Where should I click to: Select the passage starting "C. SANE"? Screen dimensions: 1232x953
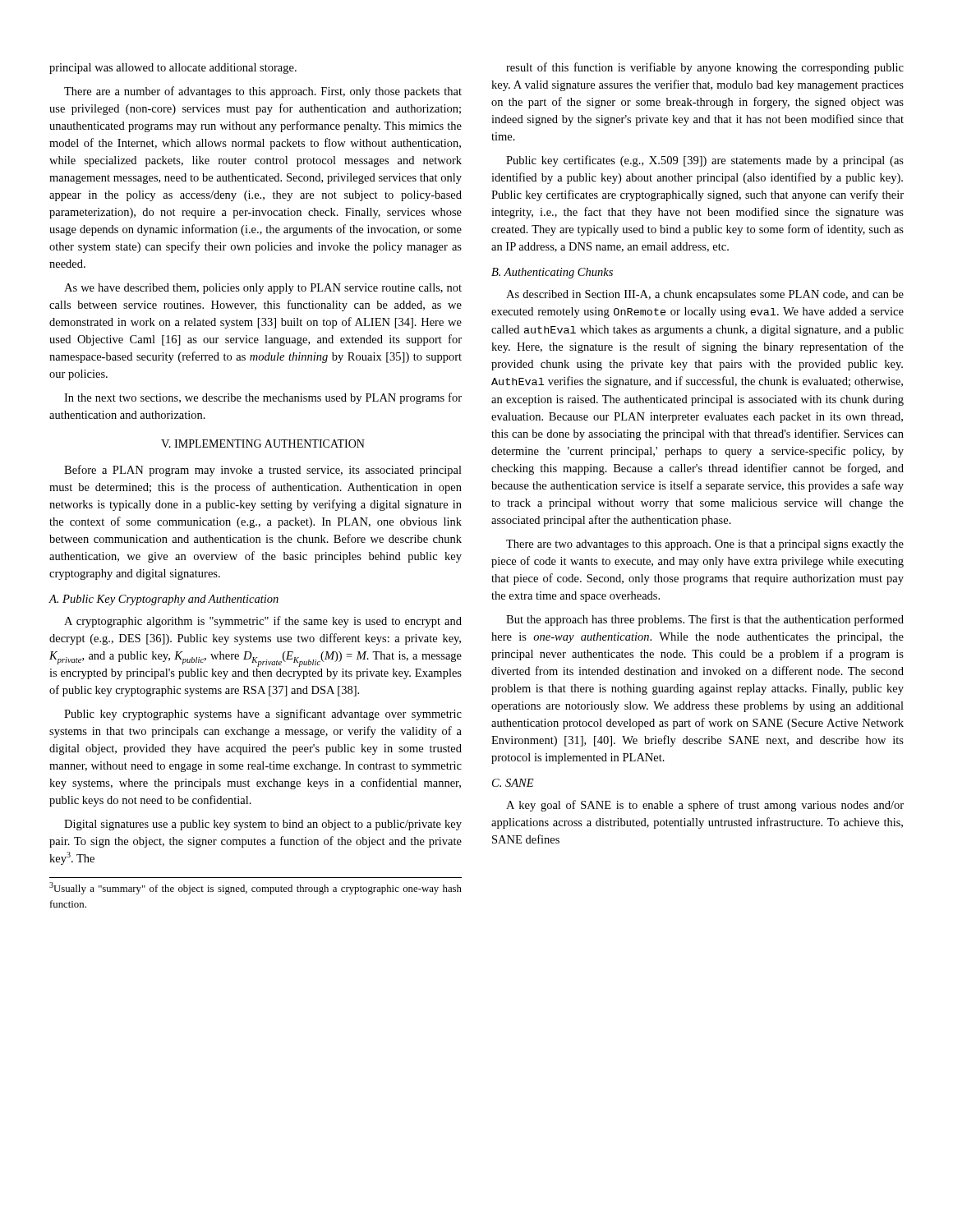(513, 783)
